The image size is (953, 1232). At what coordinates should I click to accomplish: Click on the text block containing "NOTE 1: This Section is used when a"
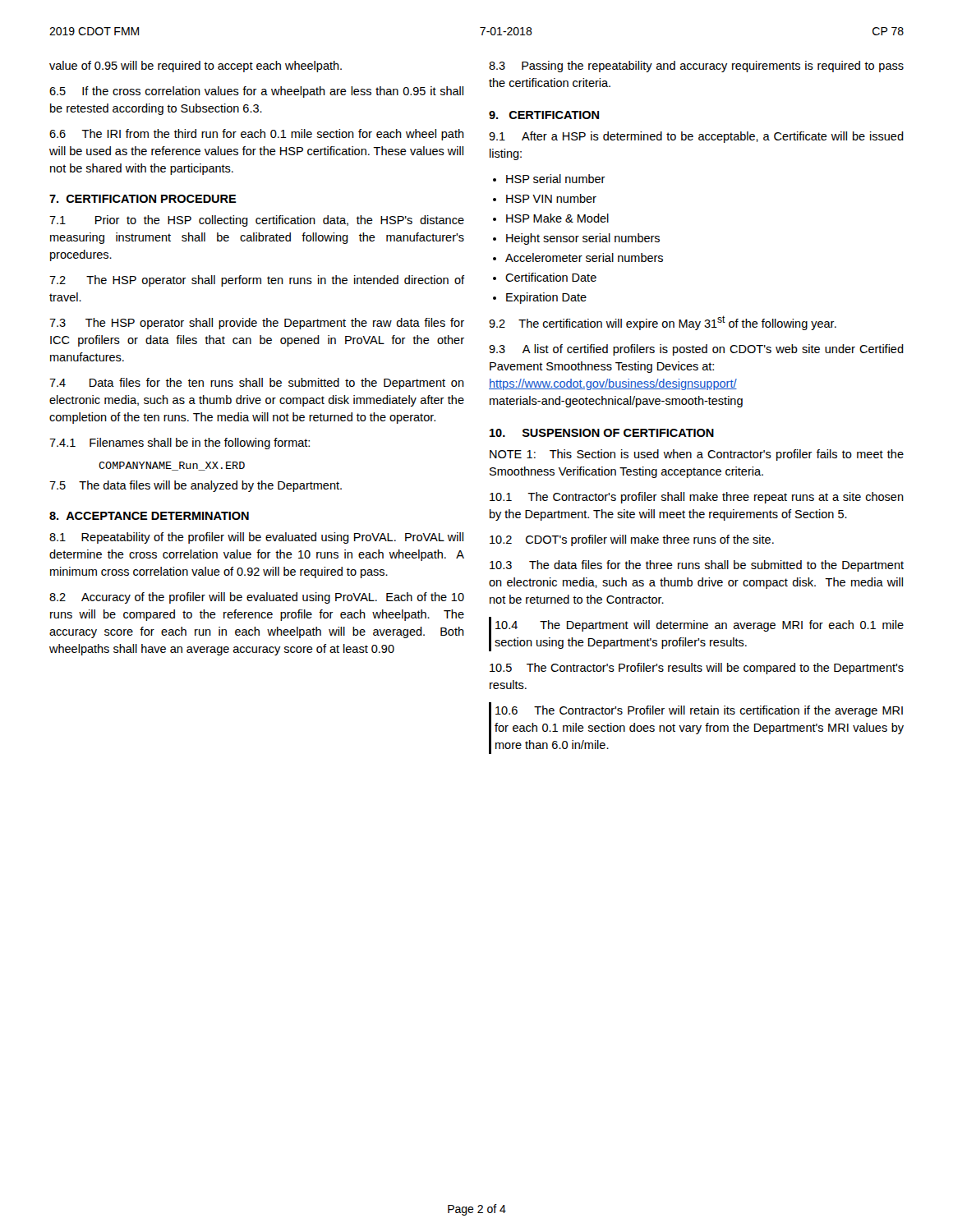click(x=696, y=463)
